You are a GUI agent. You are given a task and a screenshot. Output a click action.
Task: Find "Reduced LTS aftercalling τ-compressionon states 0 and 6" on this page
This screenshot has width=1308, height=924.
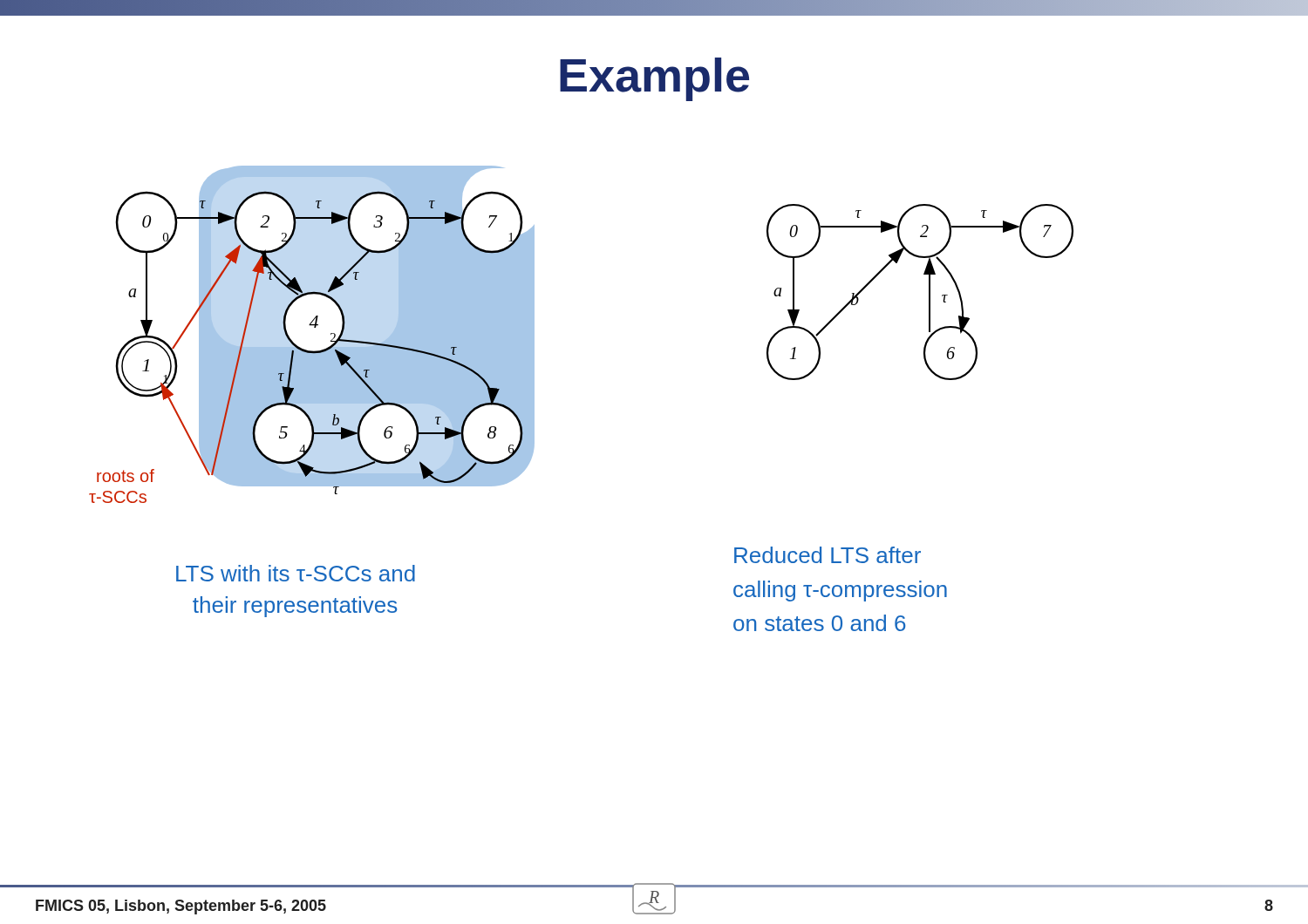click(840, 589)
